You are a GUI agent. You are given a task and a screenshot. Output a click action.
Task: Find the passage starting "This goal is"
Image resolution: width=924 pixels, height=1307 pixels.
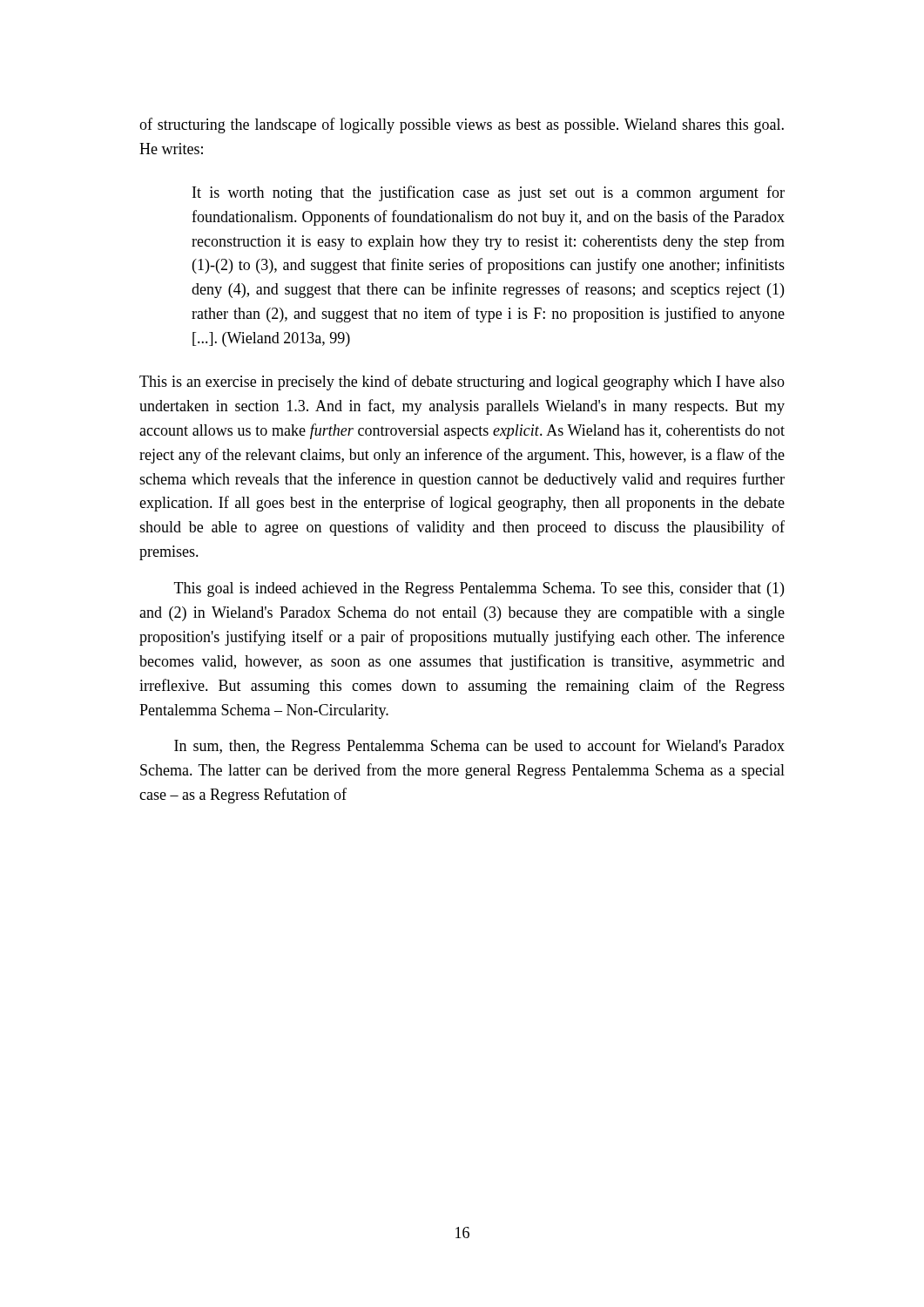point(462,649)
